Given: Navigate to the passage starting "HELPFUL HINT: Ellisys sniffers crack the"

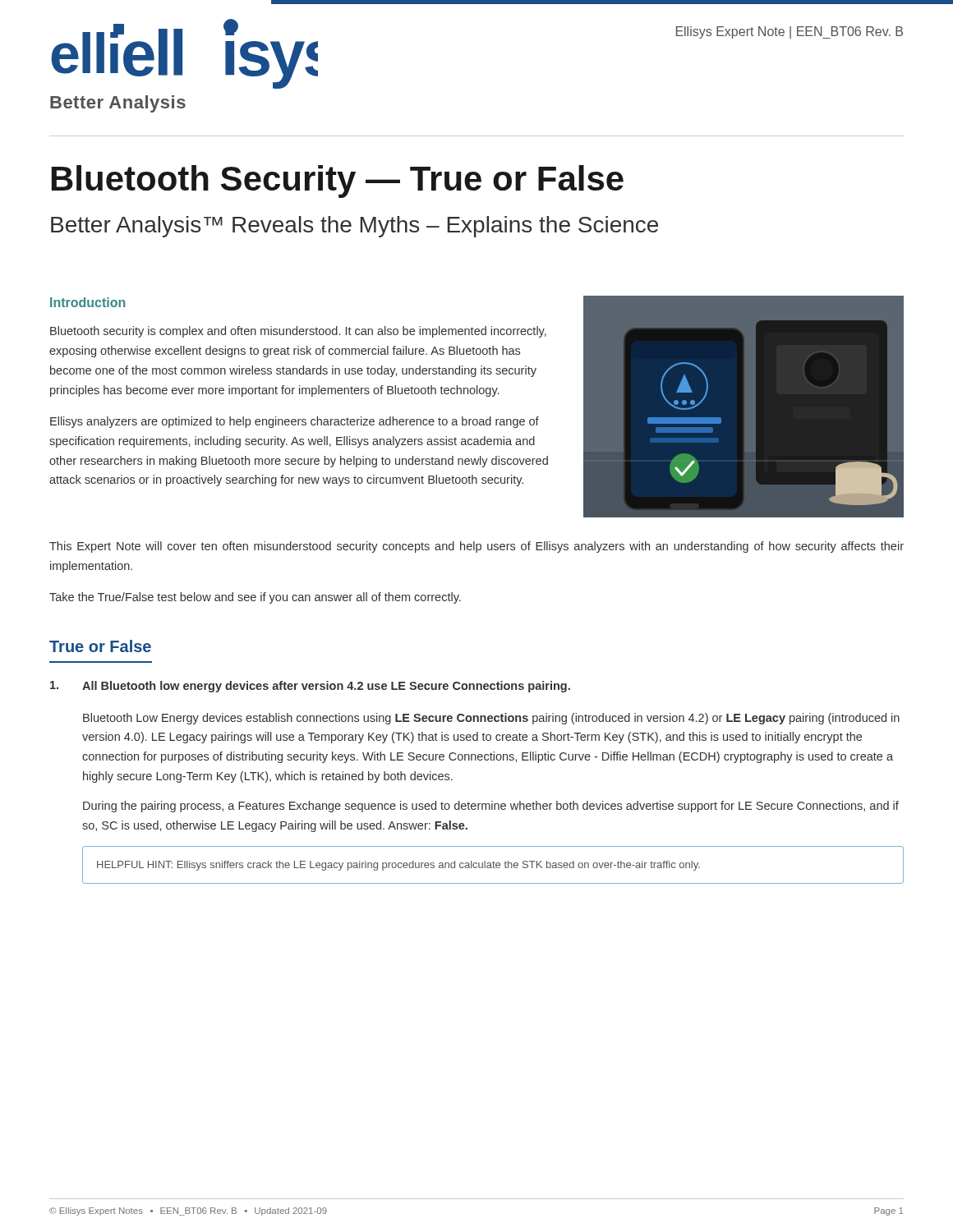Looking at the screenshot, I should pyautogui.click(x=493, y=865).
